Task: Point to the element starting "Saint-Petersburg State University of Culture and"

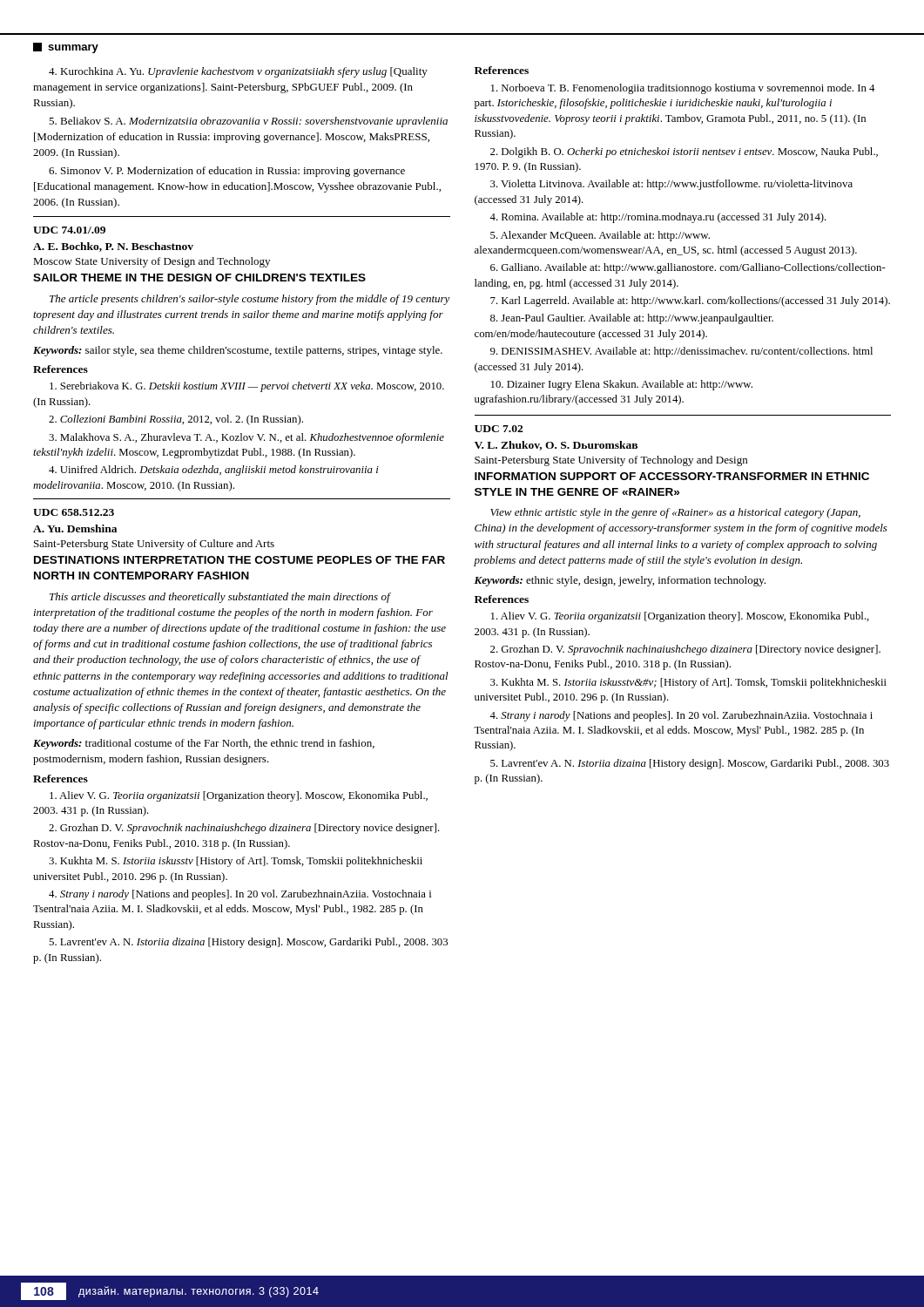Action: point(154,543)
